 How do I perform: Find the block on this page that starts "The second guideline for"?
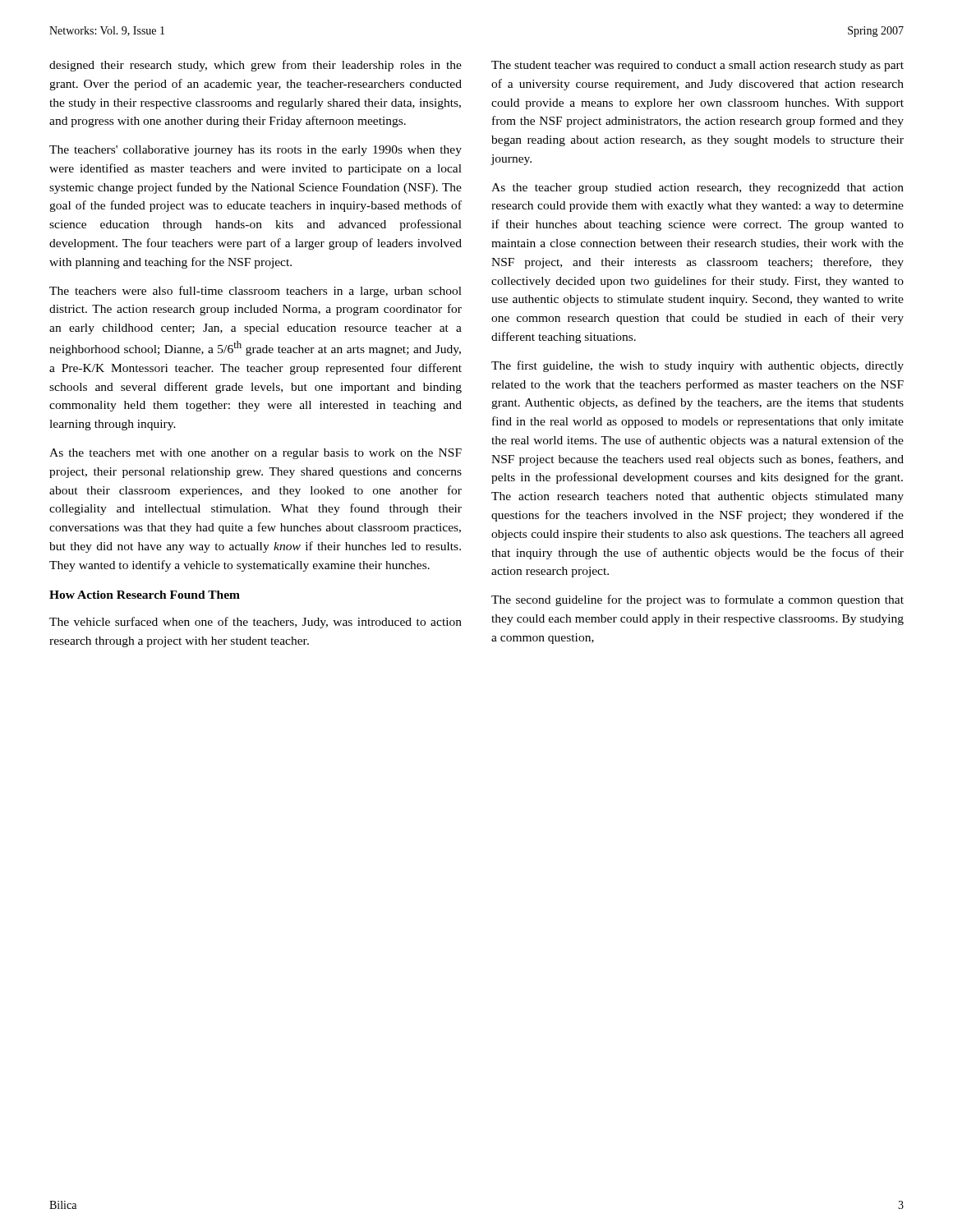(698, 618)
